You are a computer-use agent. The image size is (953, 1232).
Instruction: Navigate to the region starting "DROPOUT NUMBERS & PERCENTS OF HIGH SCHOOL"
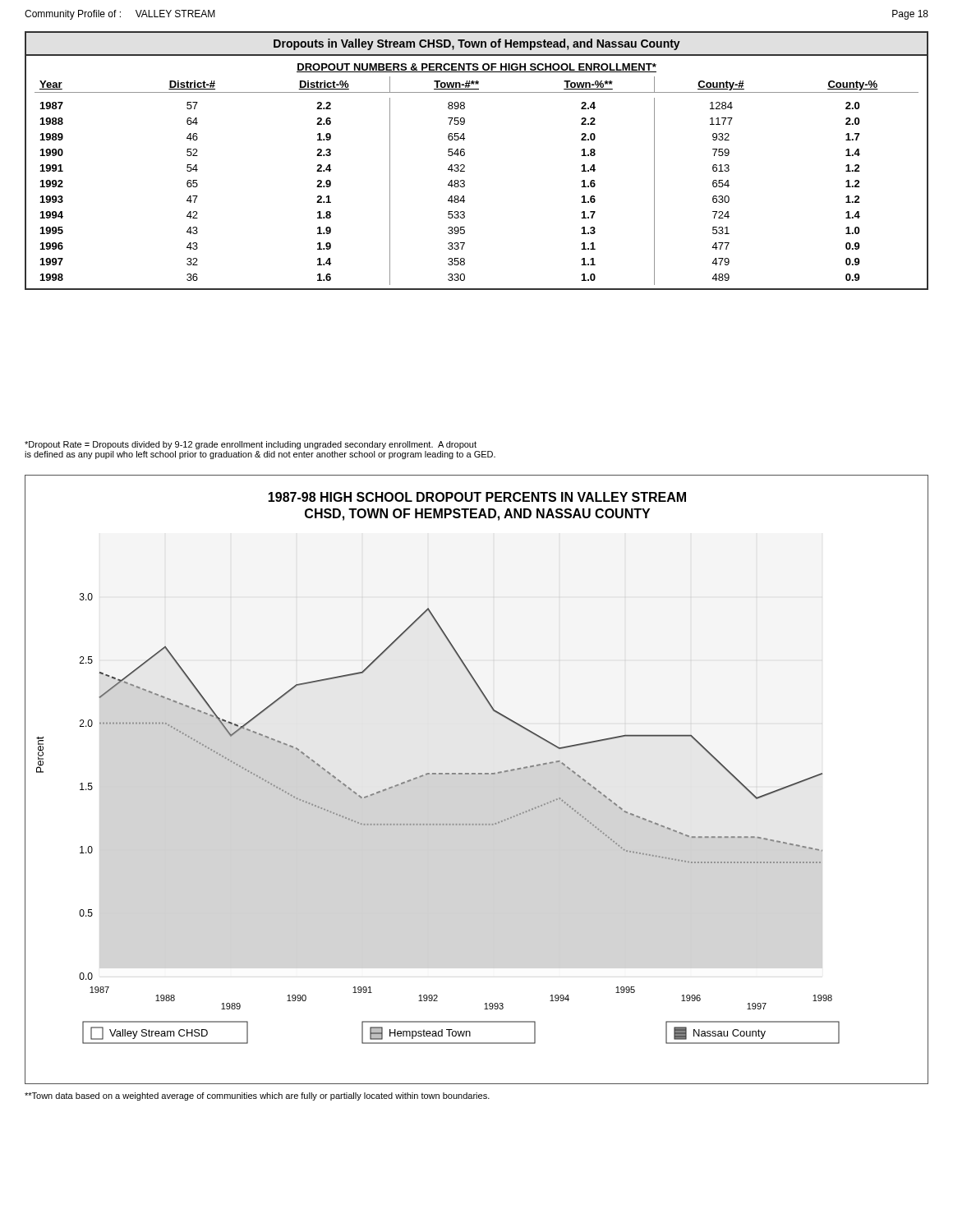[476, 67]
